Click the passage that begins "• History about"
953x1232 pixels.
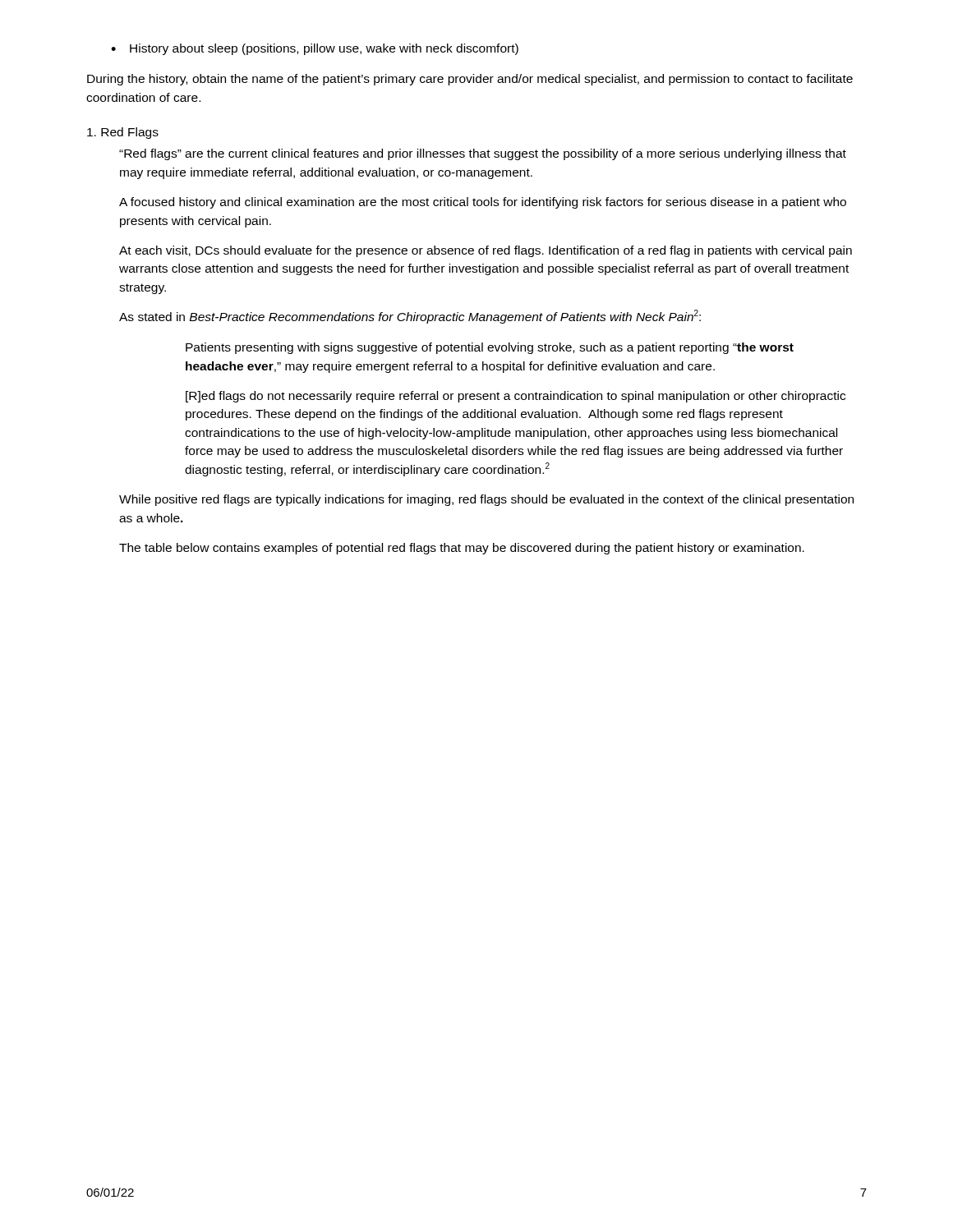point(315,50)
